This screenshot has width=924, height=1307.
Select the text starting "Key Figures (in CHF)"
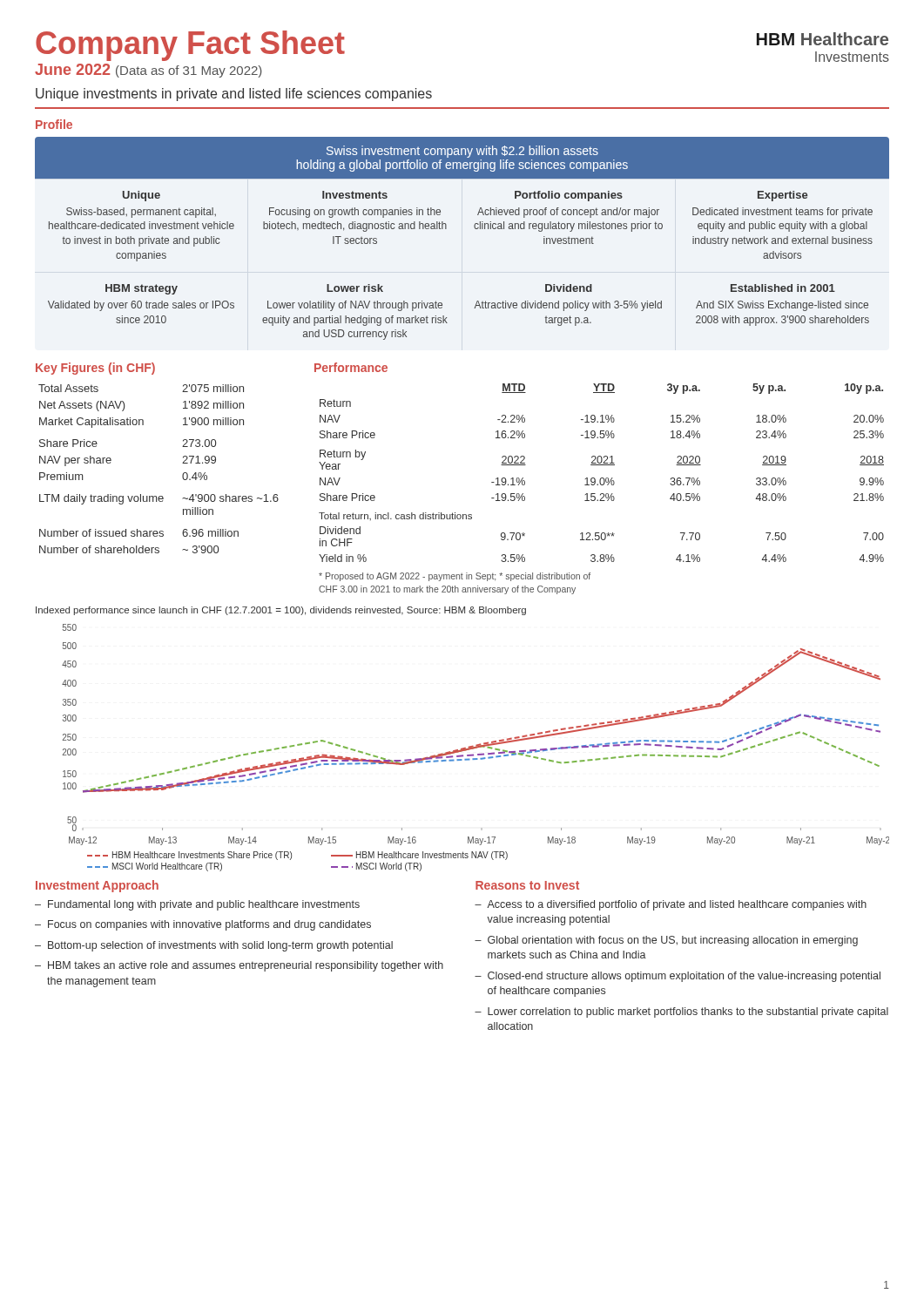coord(95,368)
